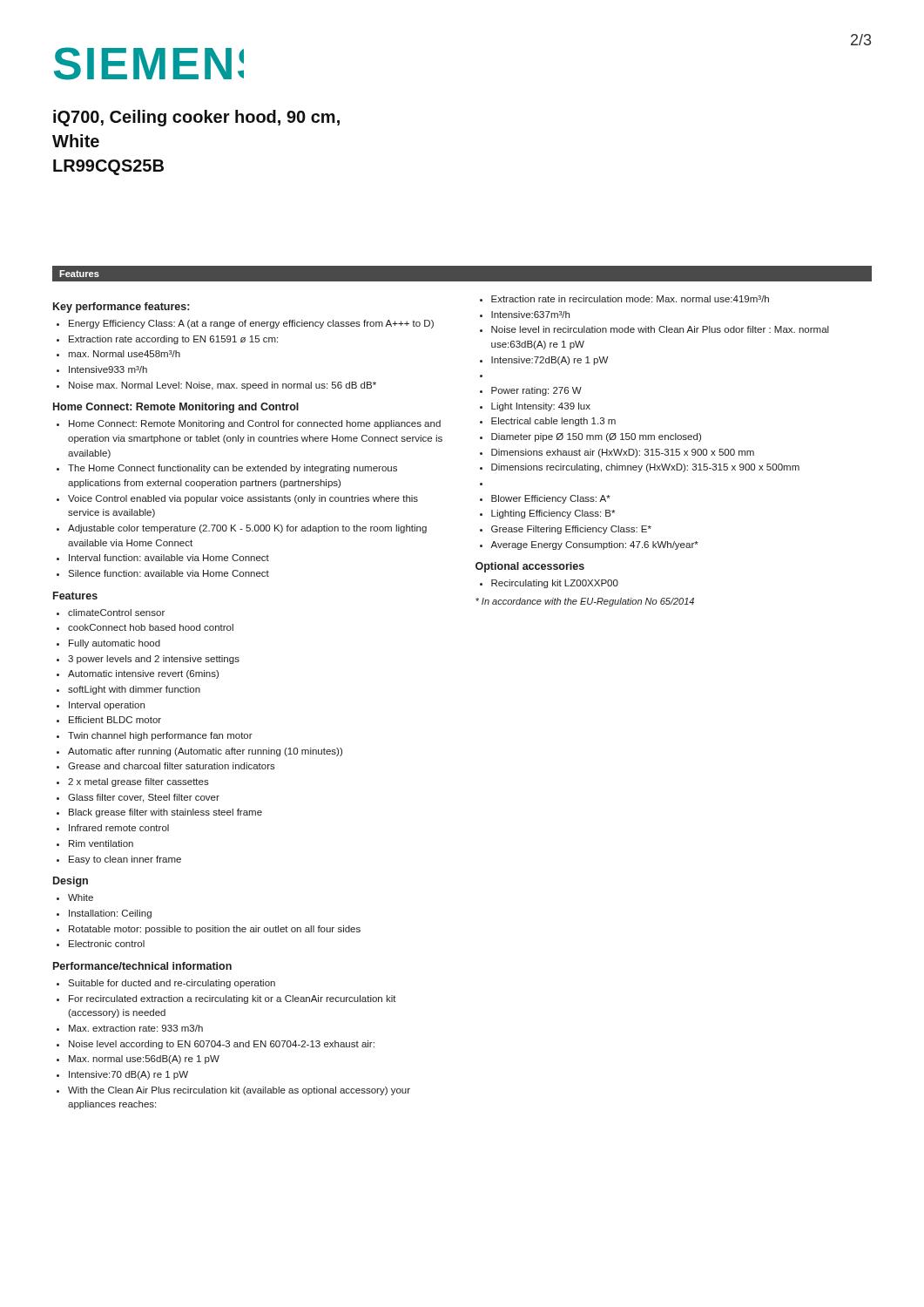
Task: Select the list item containing "Rotatable motor: possible to"
Action: (x=214, y=928)
